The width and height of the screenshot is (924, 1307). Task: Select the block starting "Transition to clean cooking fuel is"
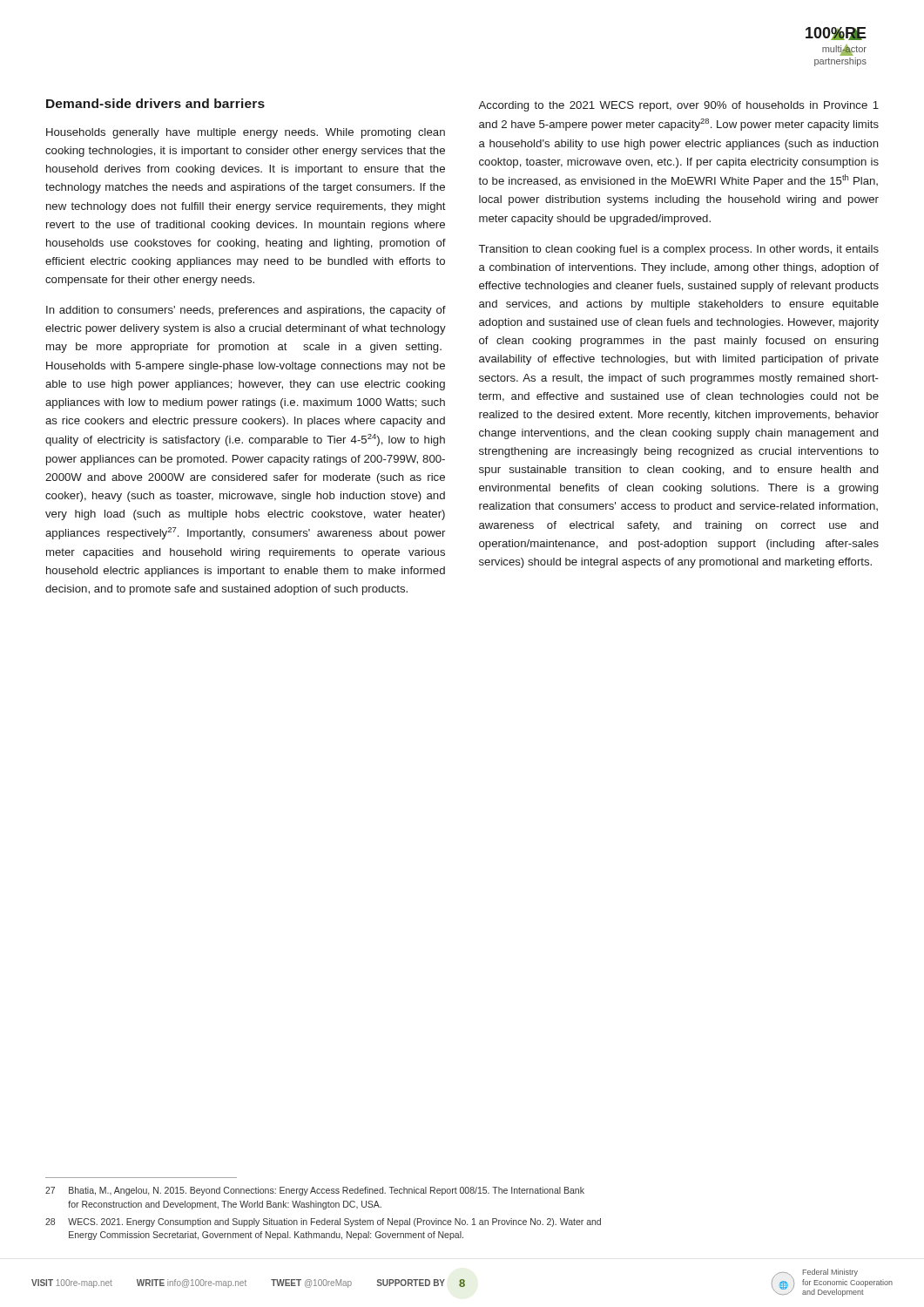tap(679, 405)
